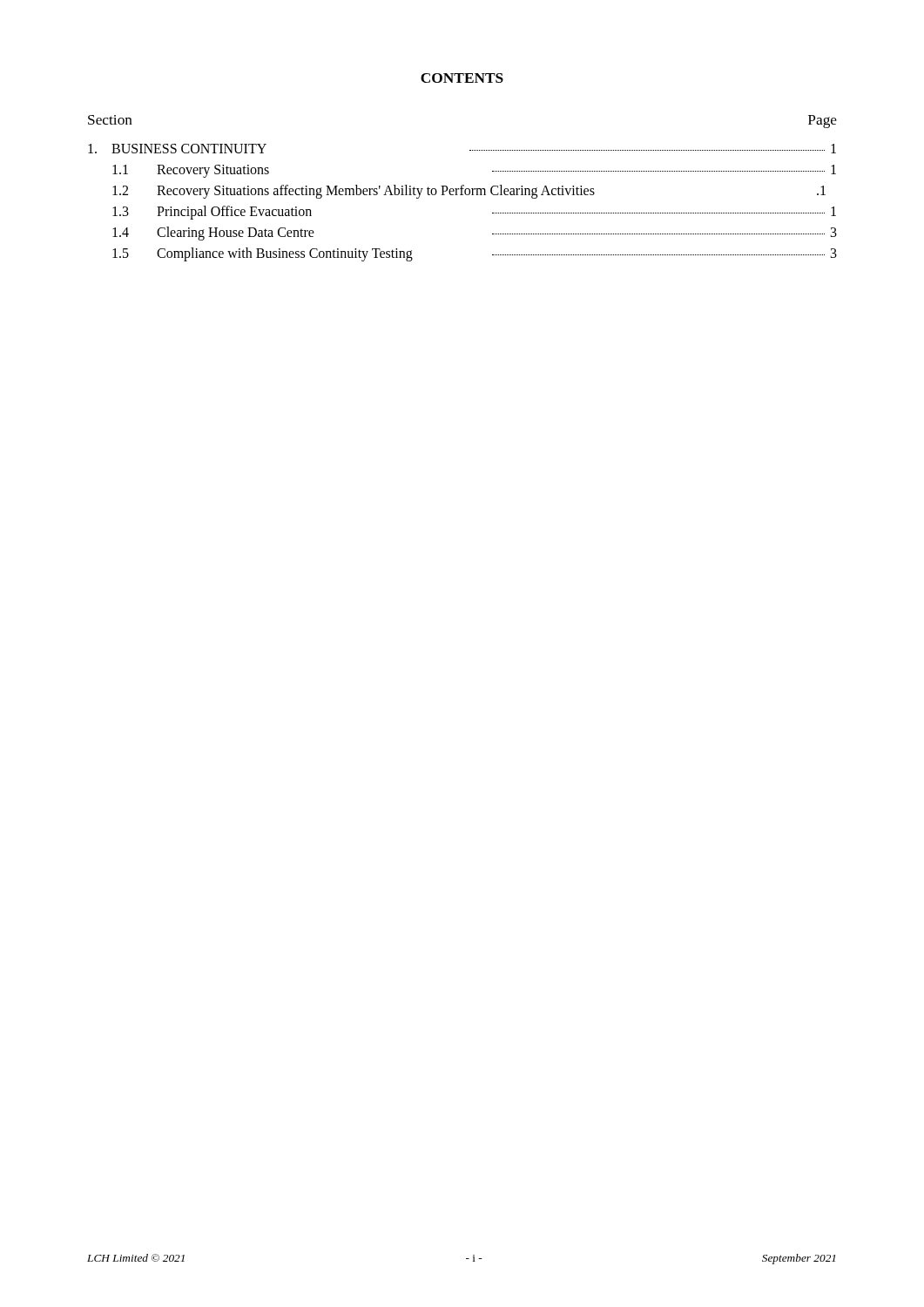Navigate to the text block starting "3 Principal Office Evacuation"

[236, 212]
